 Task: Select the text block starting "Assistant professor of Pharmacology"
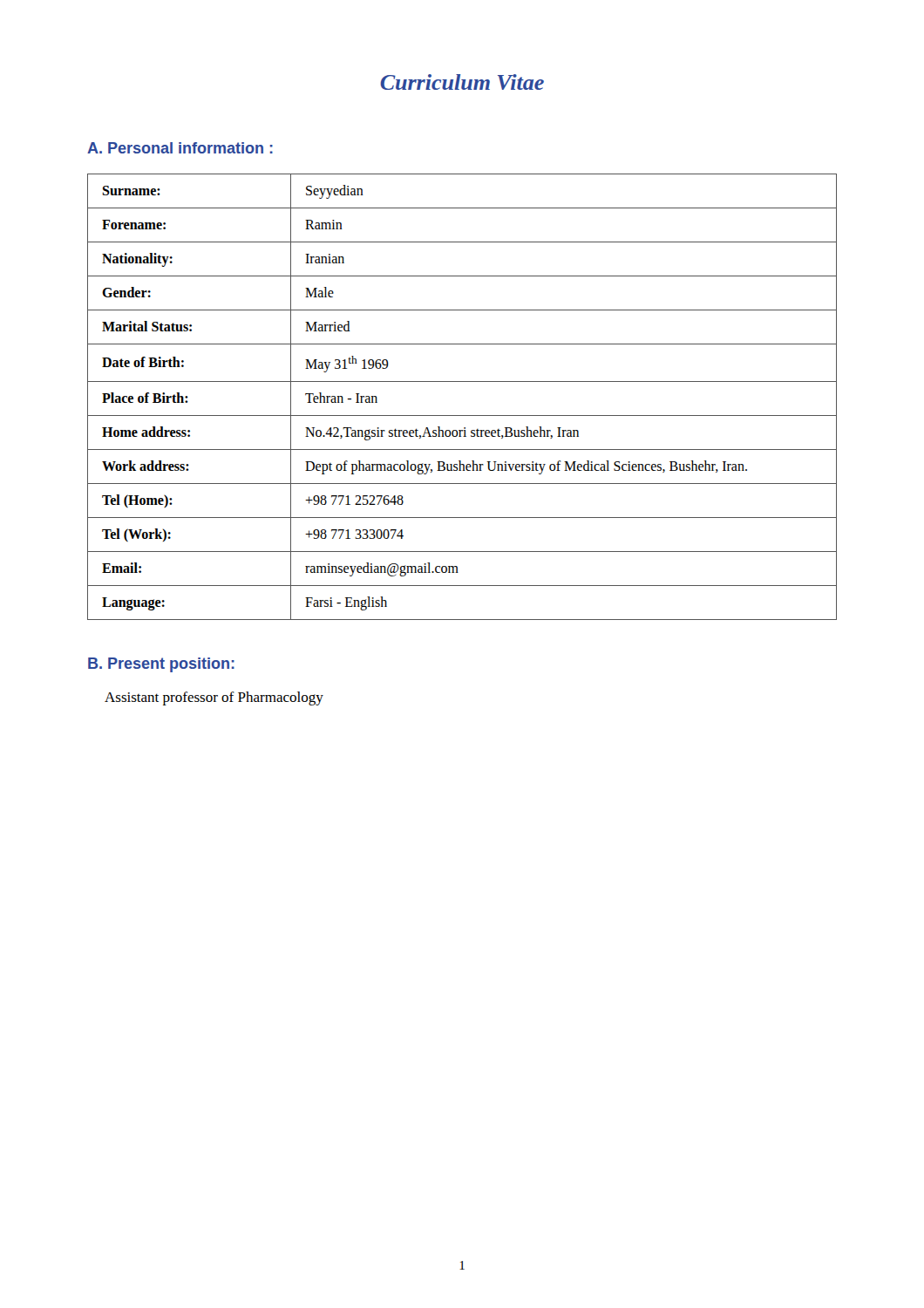coord(214,697)
